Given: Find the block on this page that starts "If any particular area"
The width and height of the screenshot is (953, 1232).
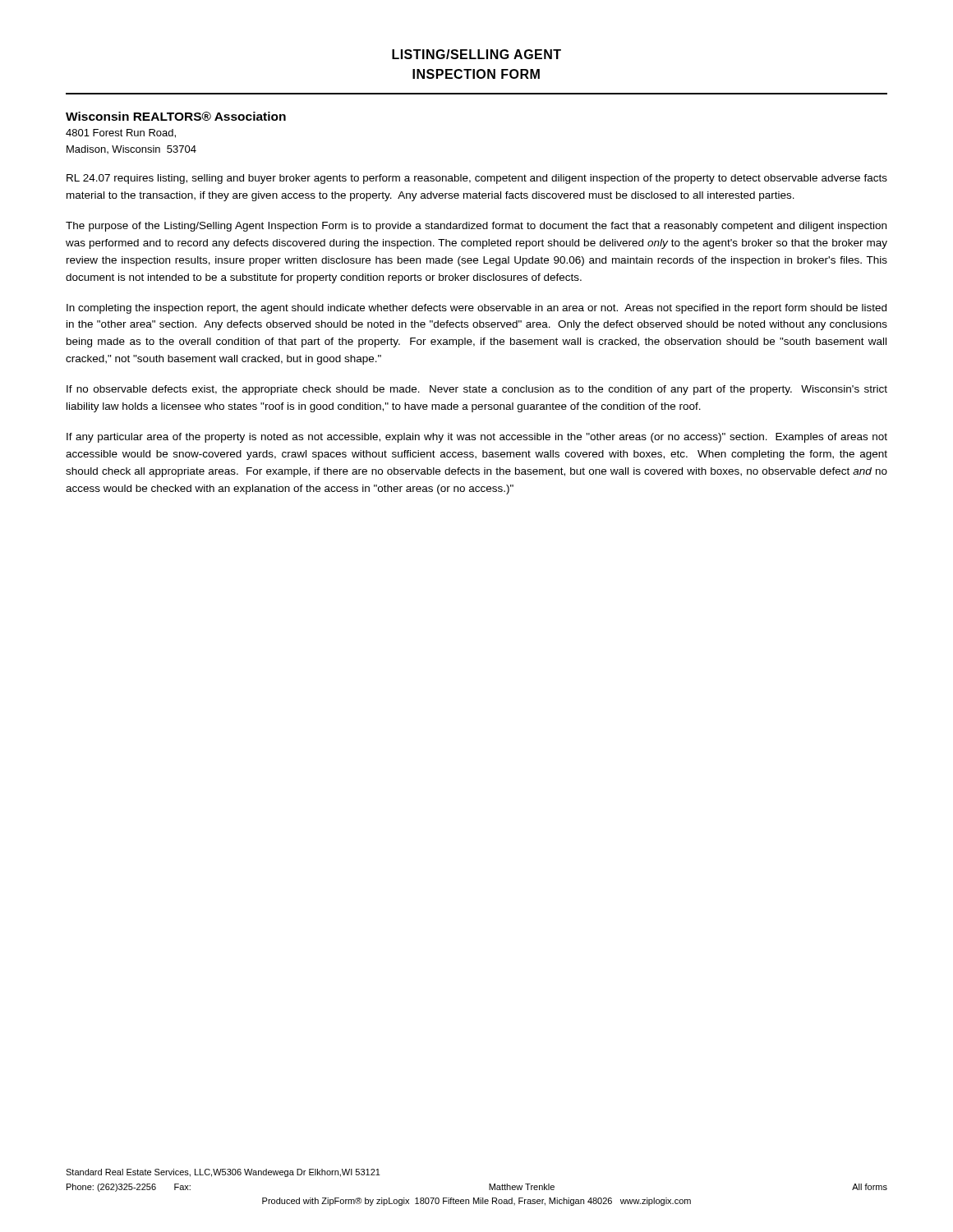Looking at the screenshot, I should click(x=476, y=462).
